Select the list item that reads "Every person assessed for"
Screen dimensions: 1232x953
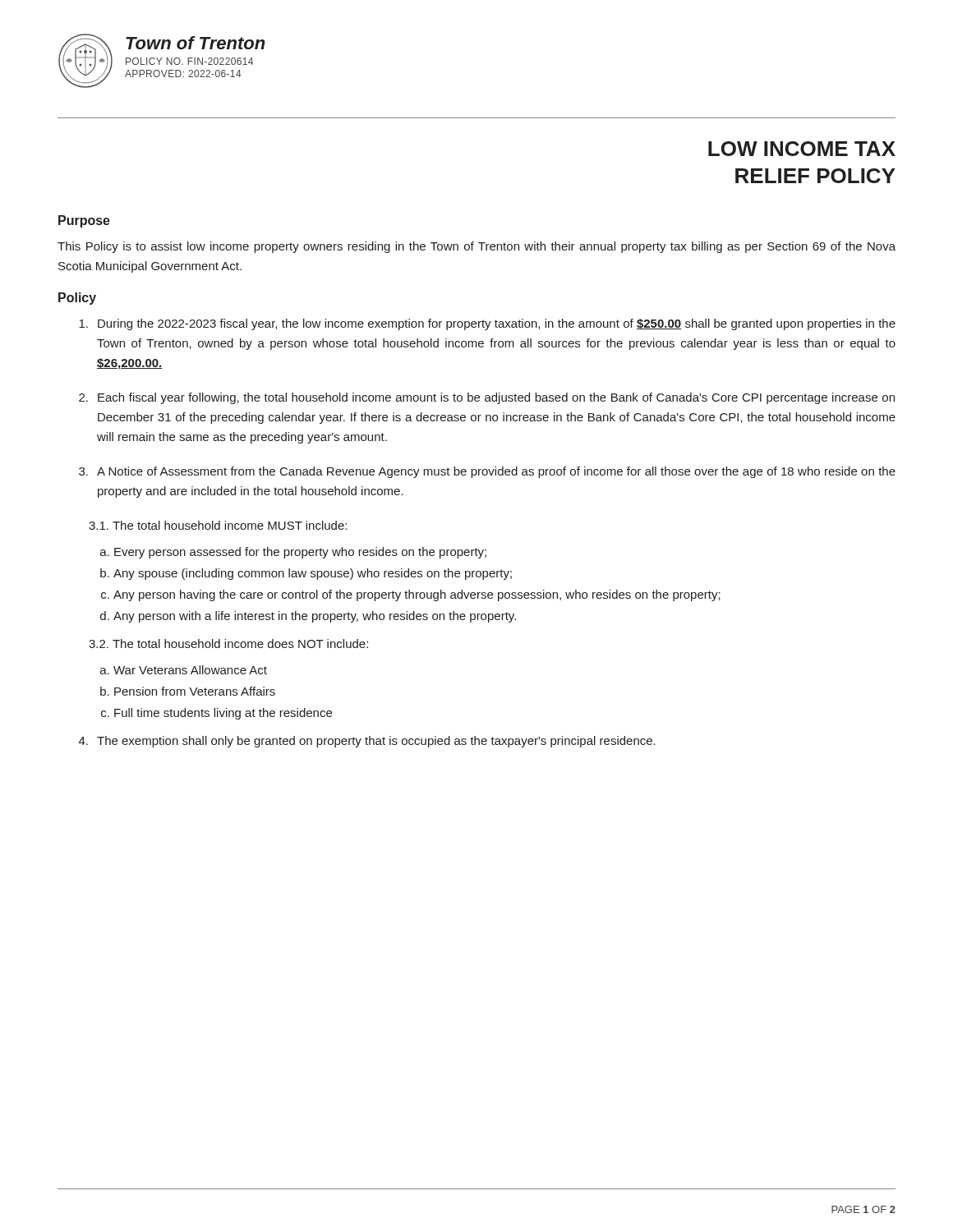tap(300, 552)
